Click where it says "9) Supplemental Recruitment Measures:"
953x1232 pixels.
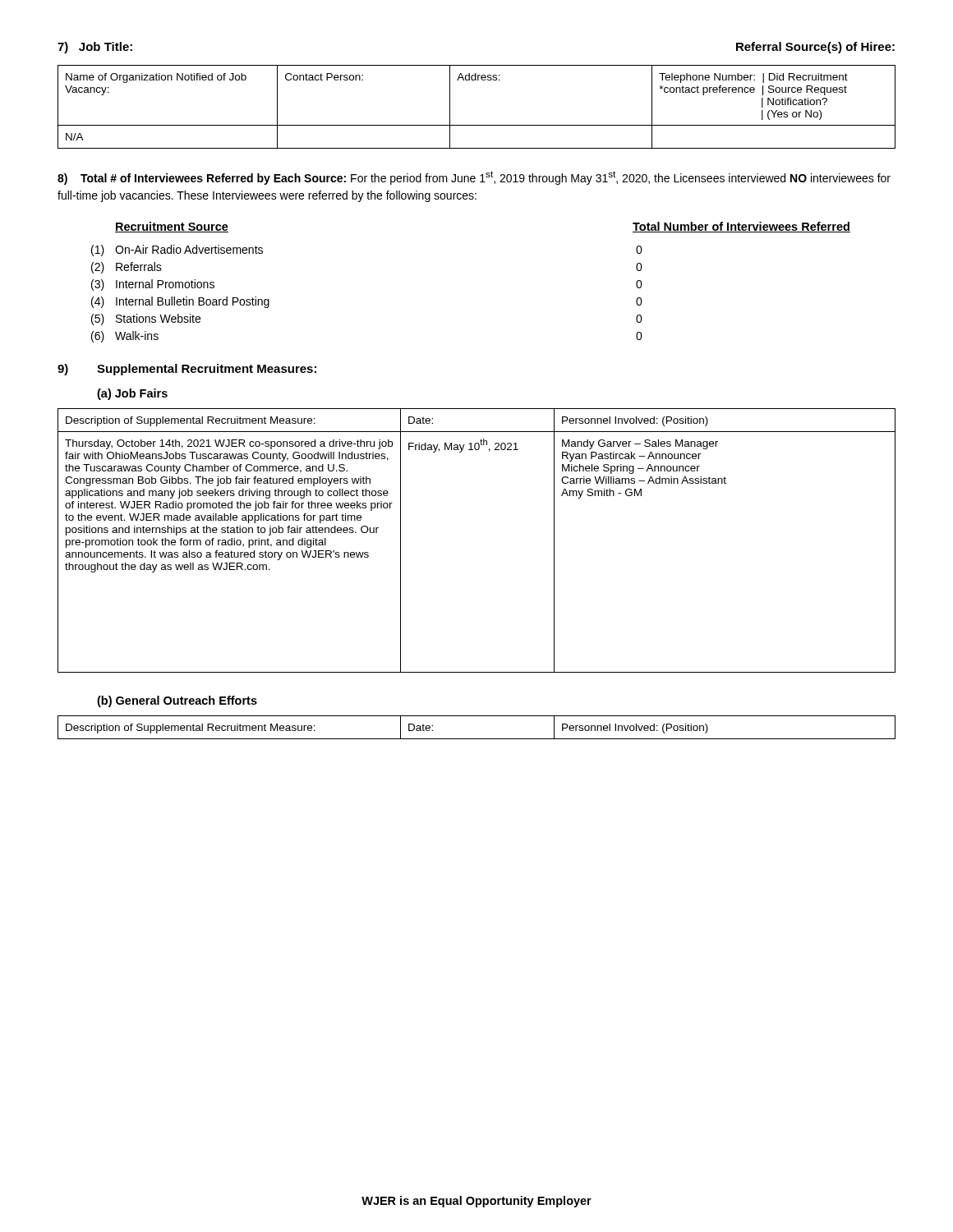click(187, 368)
